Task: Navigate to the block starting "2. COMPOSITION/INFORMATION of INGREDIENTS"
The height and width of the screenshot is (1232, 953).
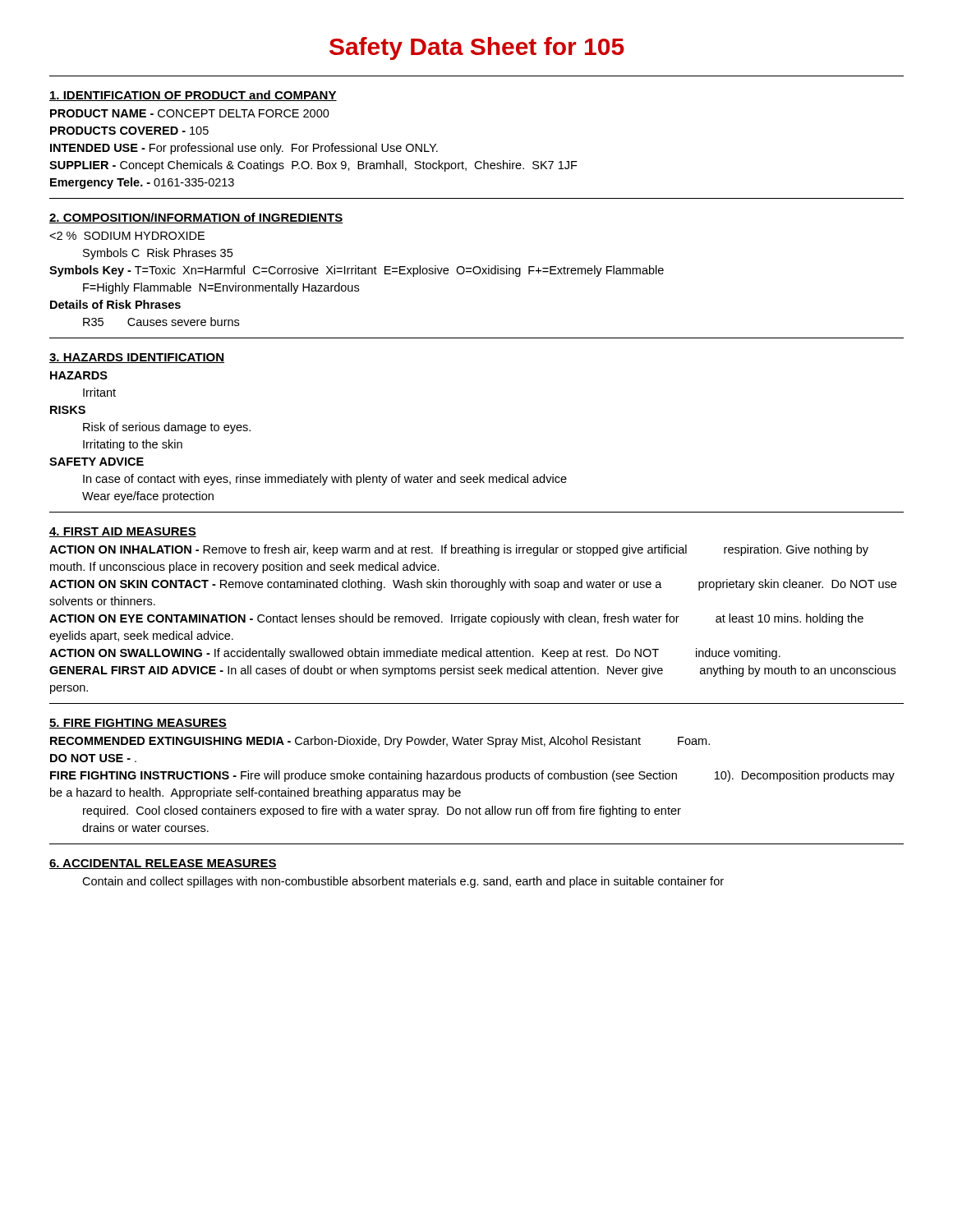Action: click(196, 217)
